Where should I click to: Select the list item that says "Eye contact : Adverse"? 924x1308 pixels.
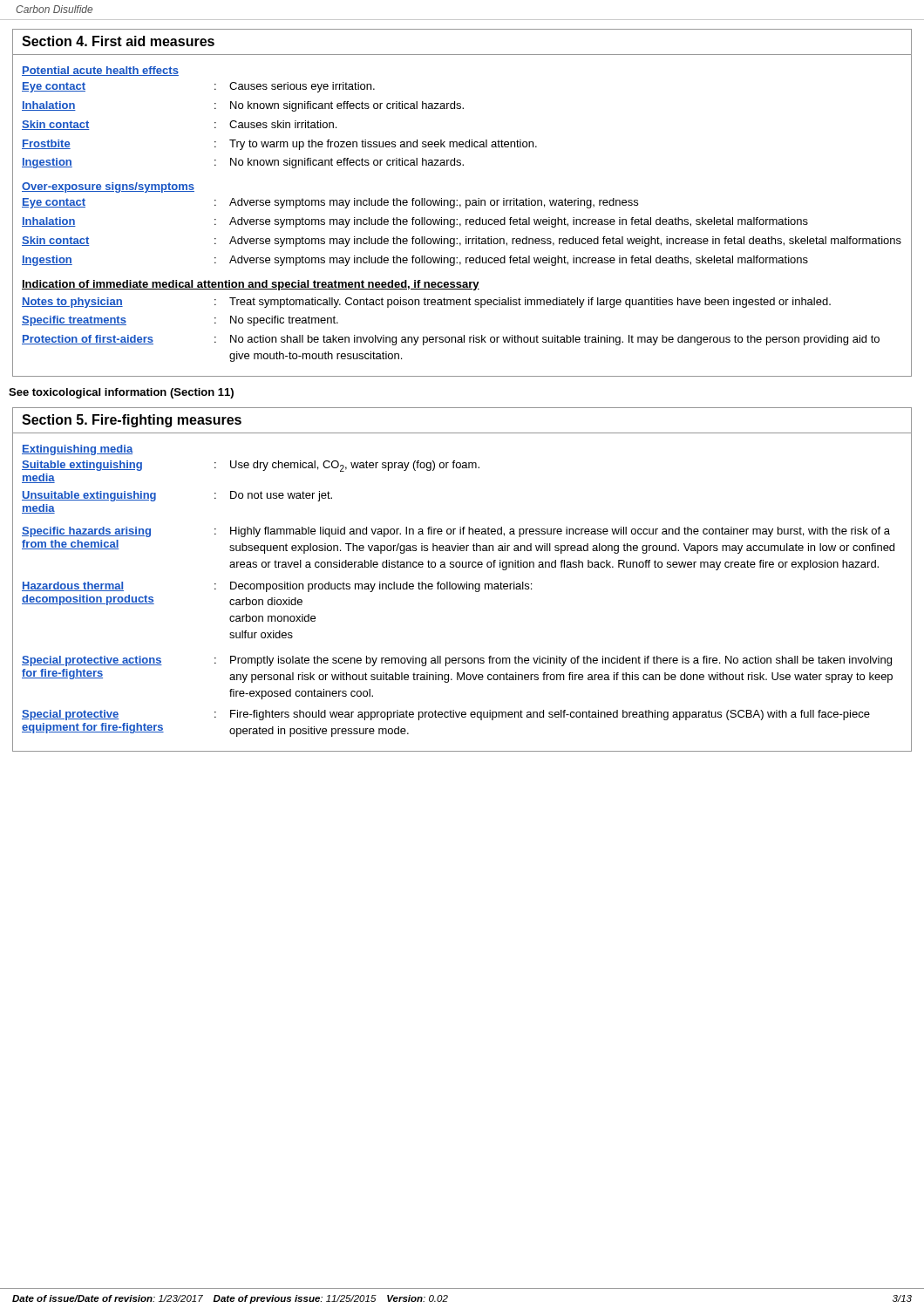[x=462, y=203]
